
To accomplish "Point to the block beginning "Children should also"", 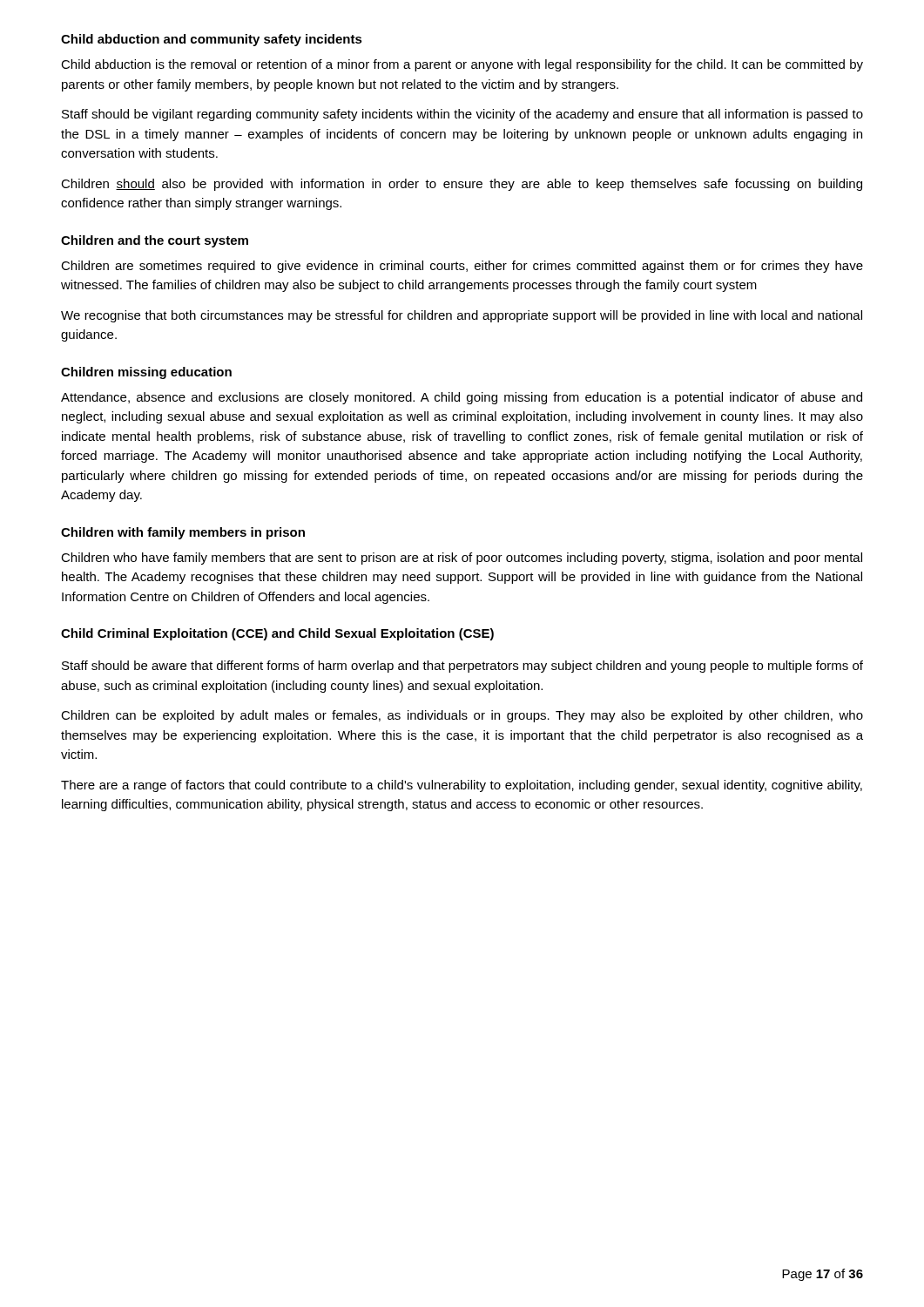I will (462, 193).
